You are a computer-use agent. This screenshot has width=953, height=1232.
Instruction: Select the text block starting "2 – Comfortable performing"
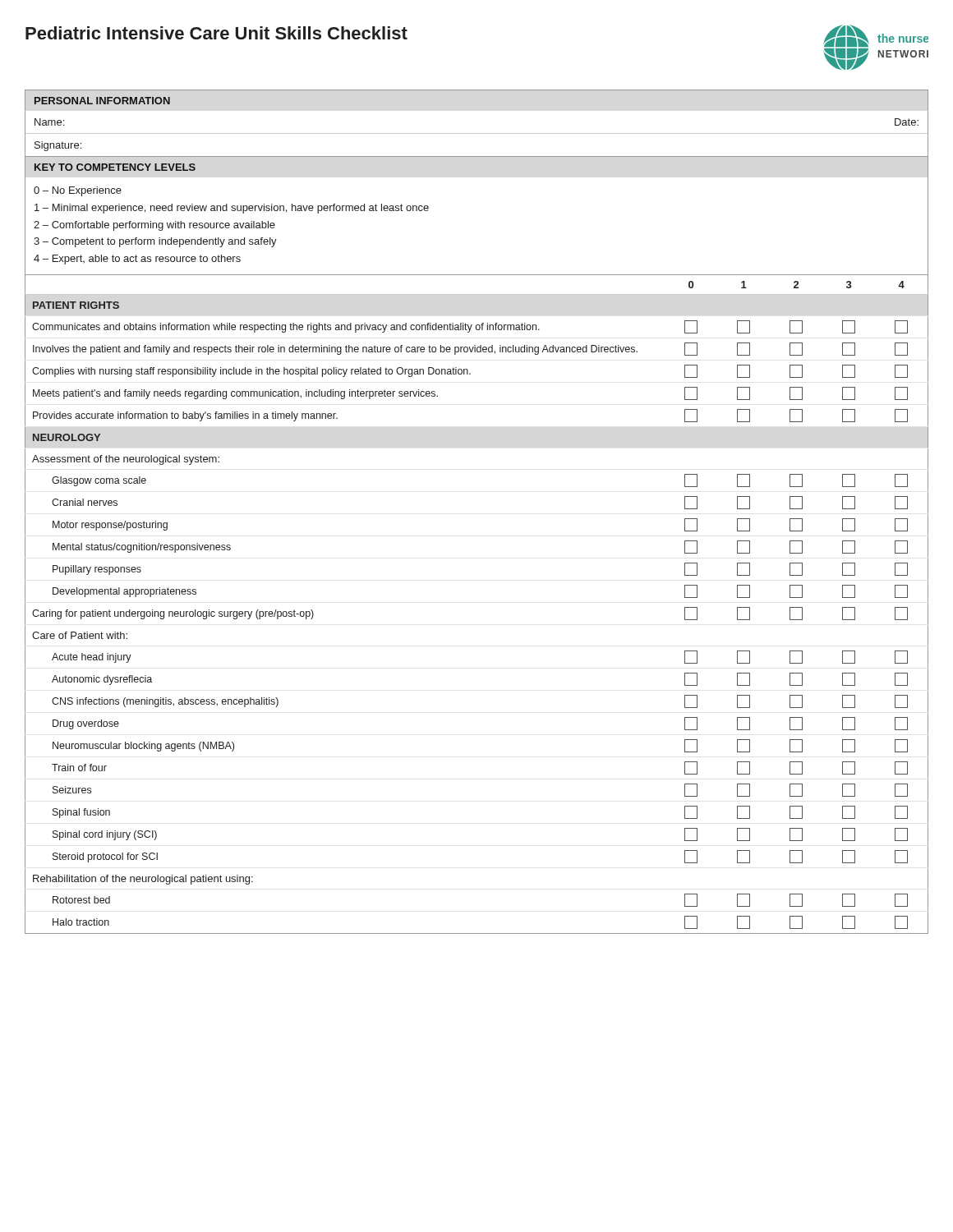154,224
